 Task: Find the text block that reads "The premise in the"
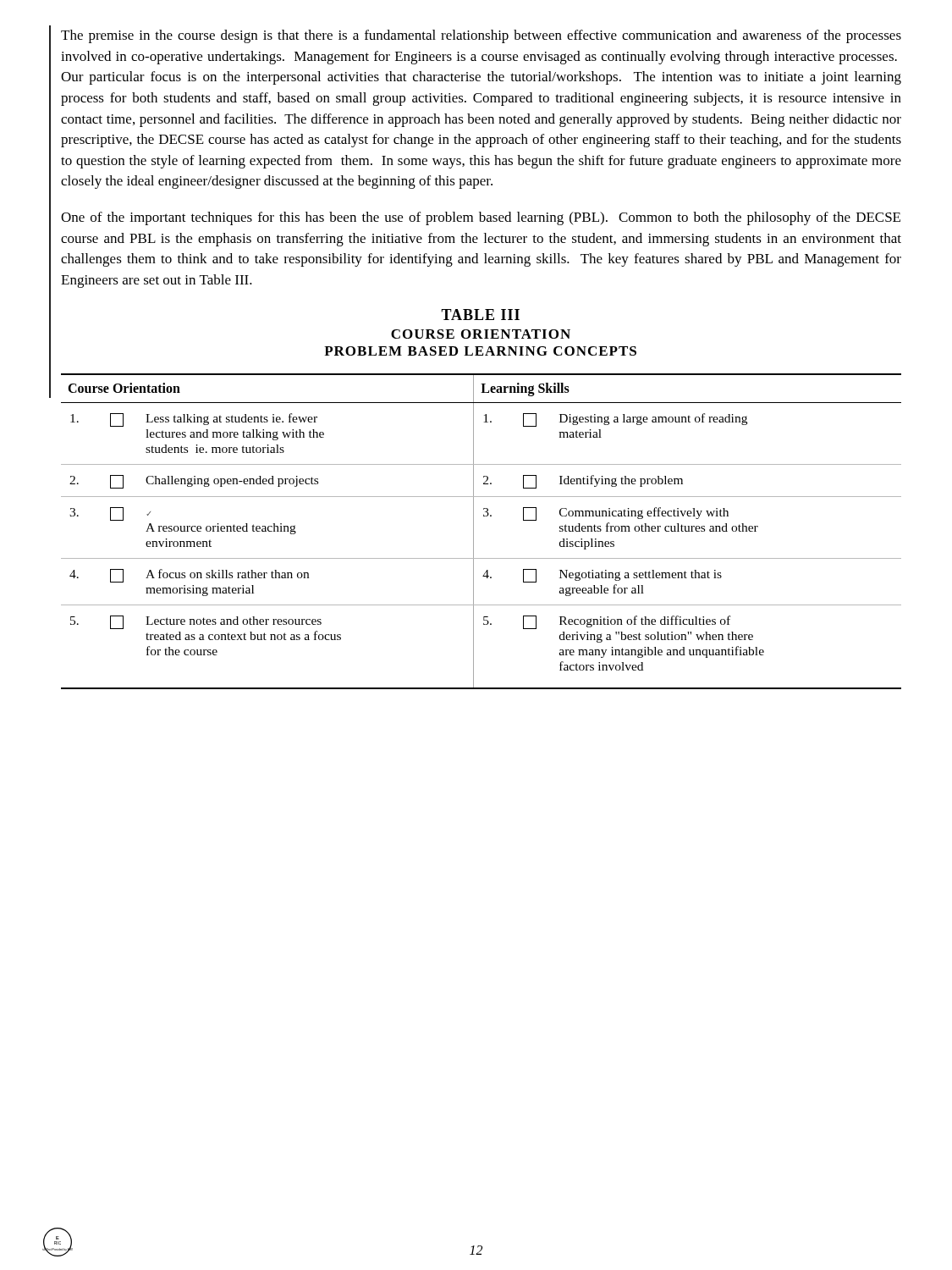pyautogui.click(x=481, y=108)
